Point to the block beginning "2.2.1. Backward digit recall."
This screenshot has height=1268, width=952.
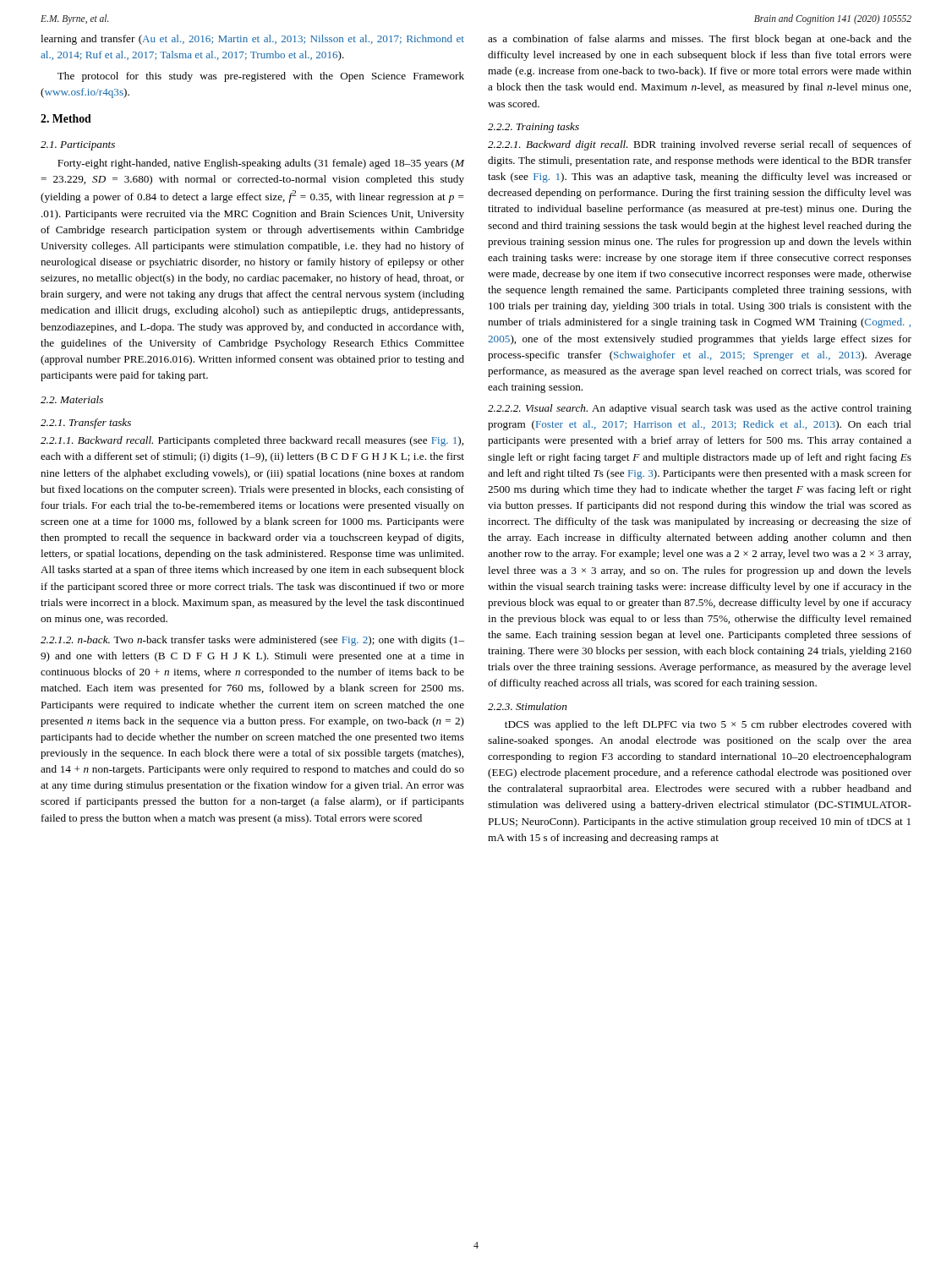click(700, 265)
